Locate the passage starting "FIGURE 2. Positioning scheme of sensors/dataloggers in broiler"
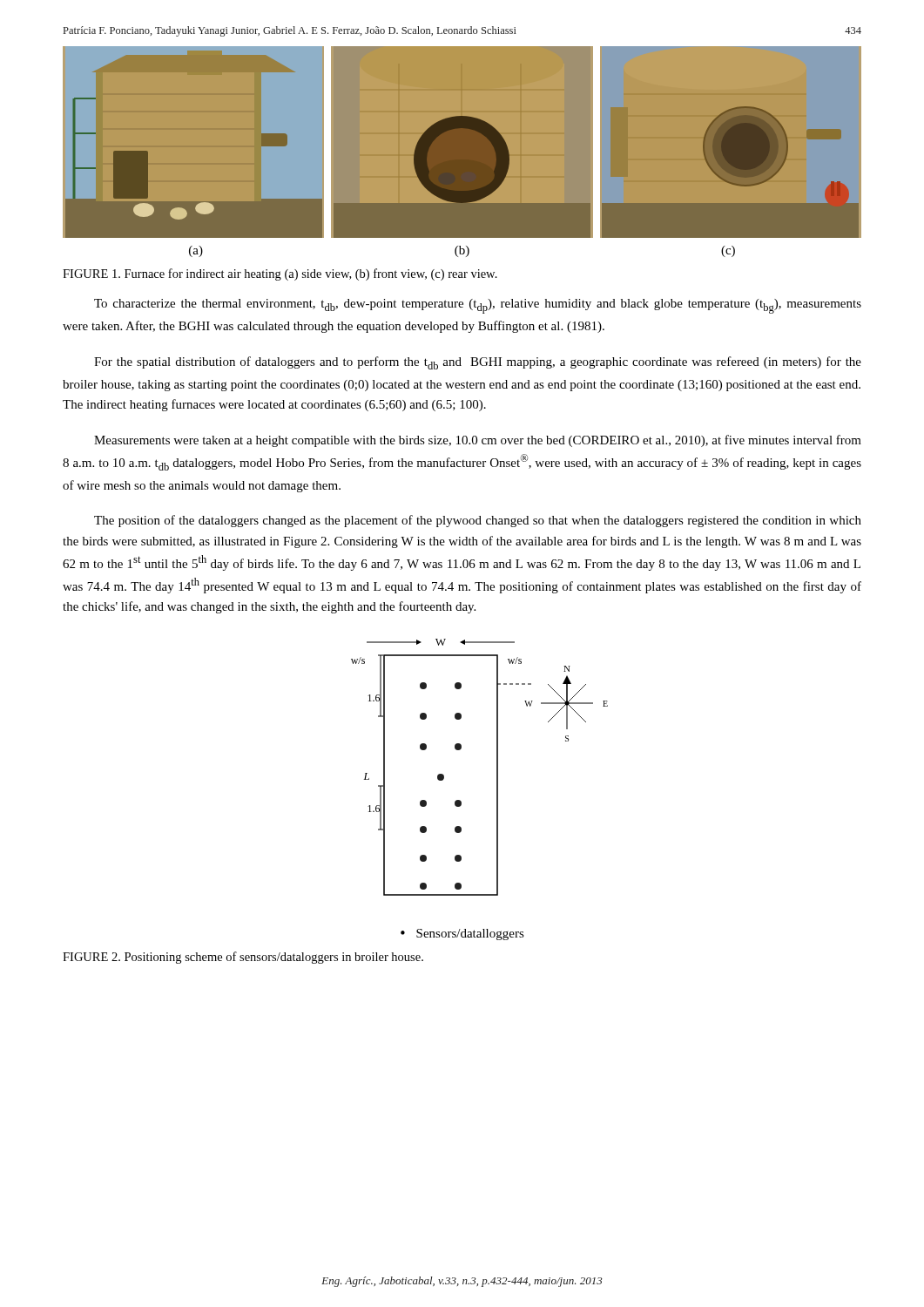 coord(243,956)
